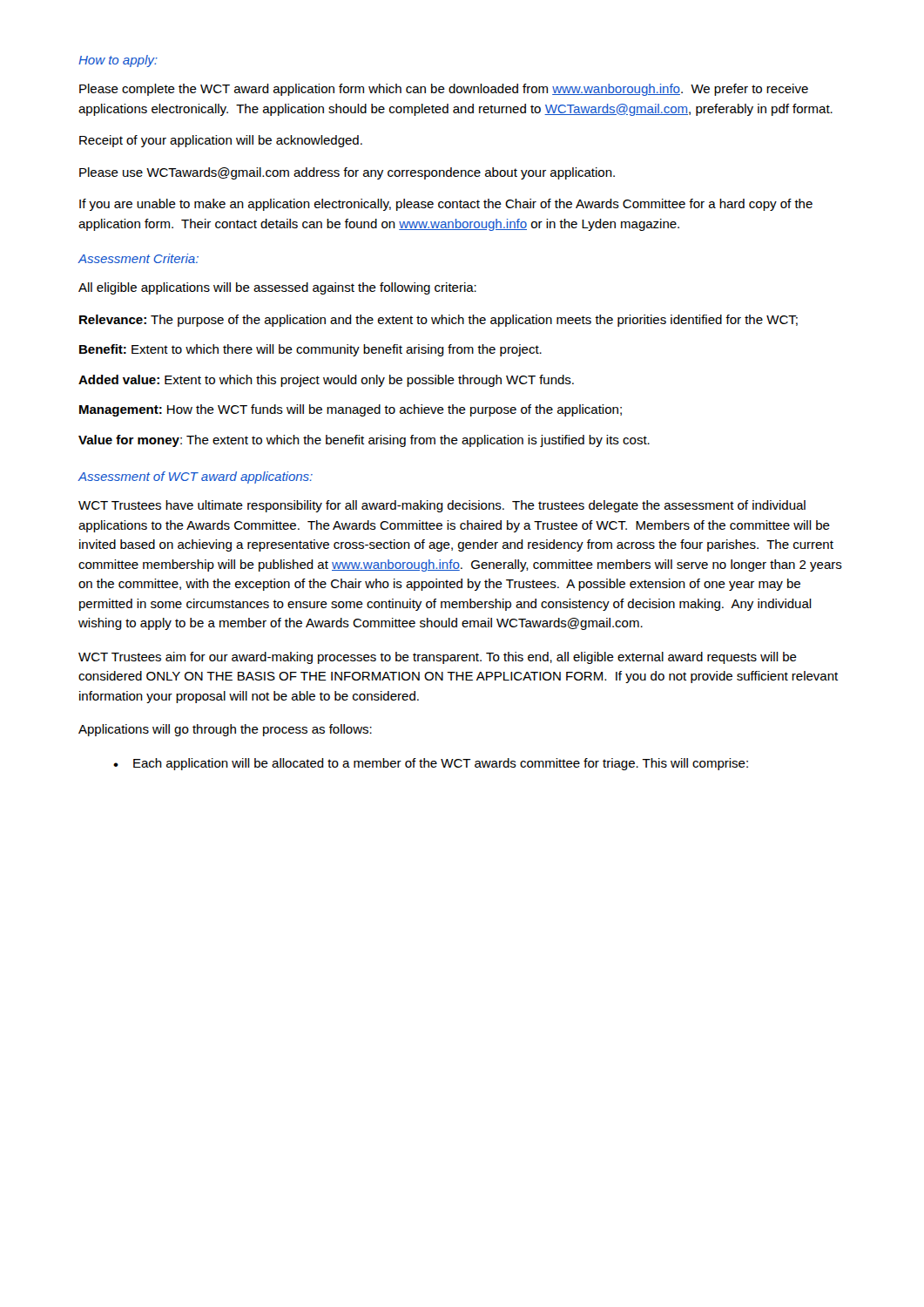The image size is (924, 1307).
Task: Point to the region starting "• Each application"
Action: click(x=431, y=764)
